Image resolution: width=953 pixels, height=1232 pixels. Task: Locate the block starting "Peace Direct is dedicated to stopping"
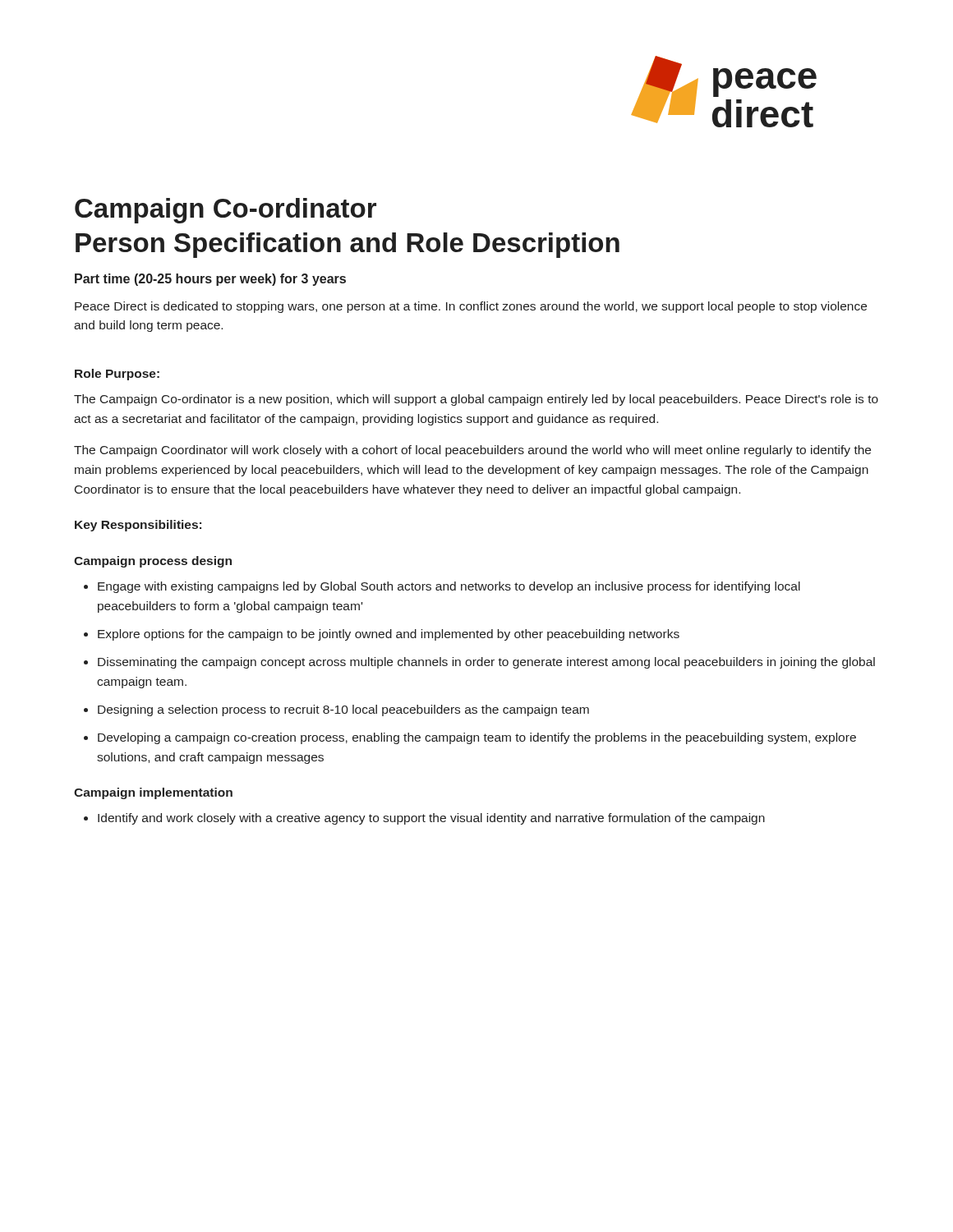click(471, 316)
